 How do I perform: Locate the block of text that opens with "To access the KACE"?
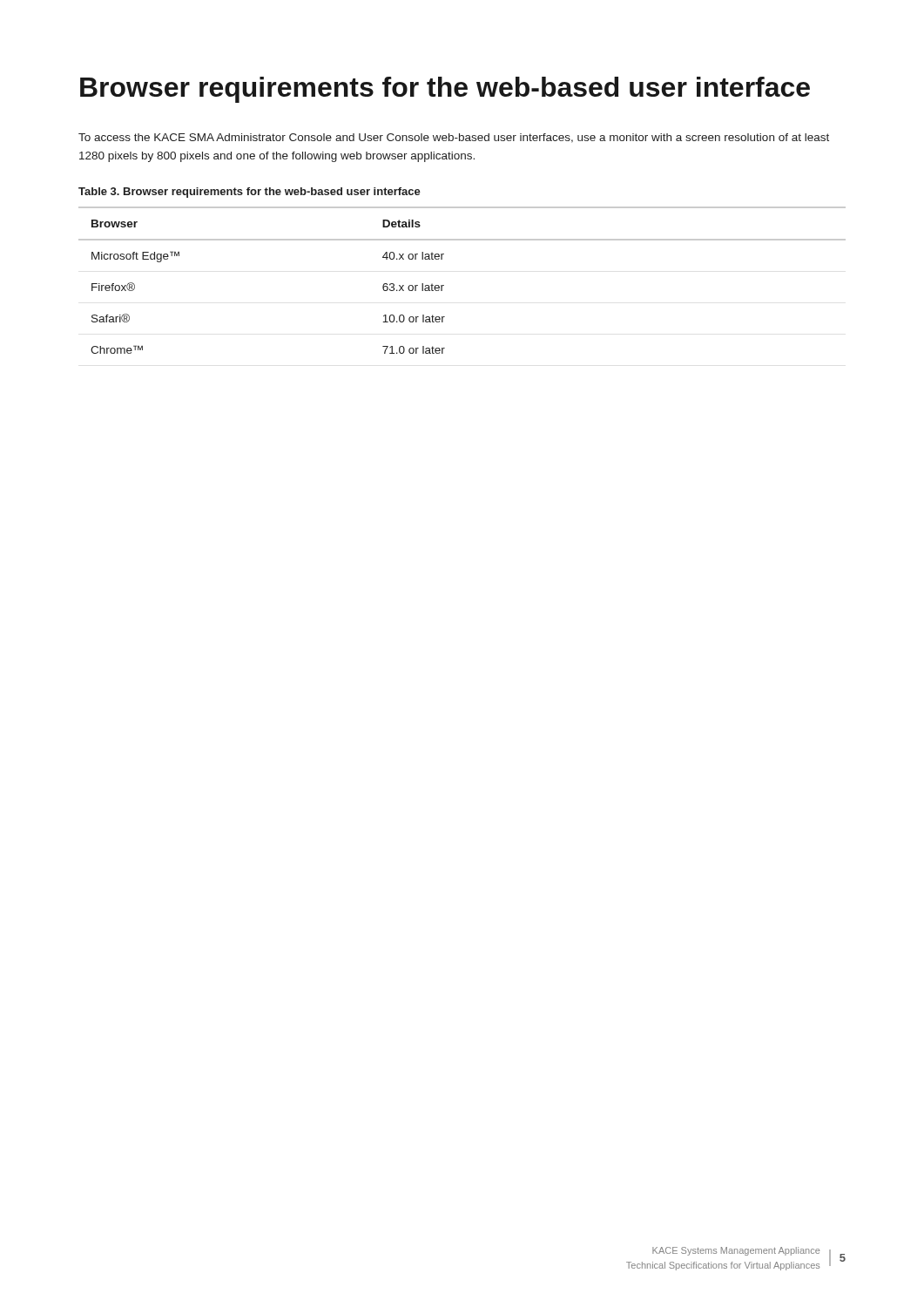click(462, 147)
